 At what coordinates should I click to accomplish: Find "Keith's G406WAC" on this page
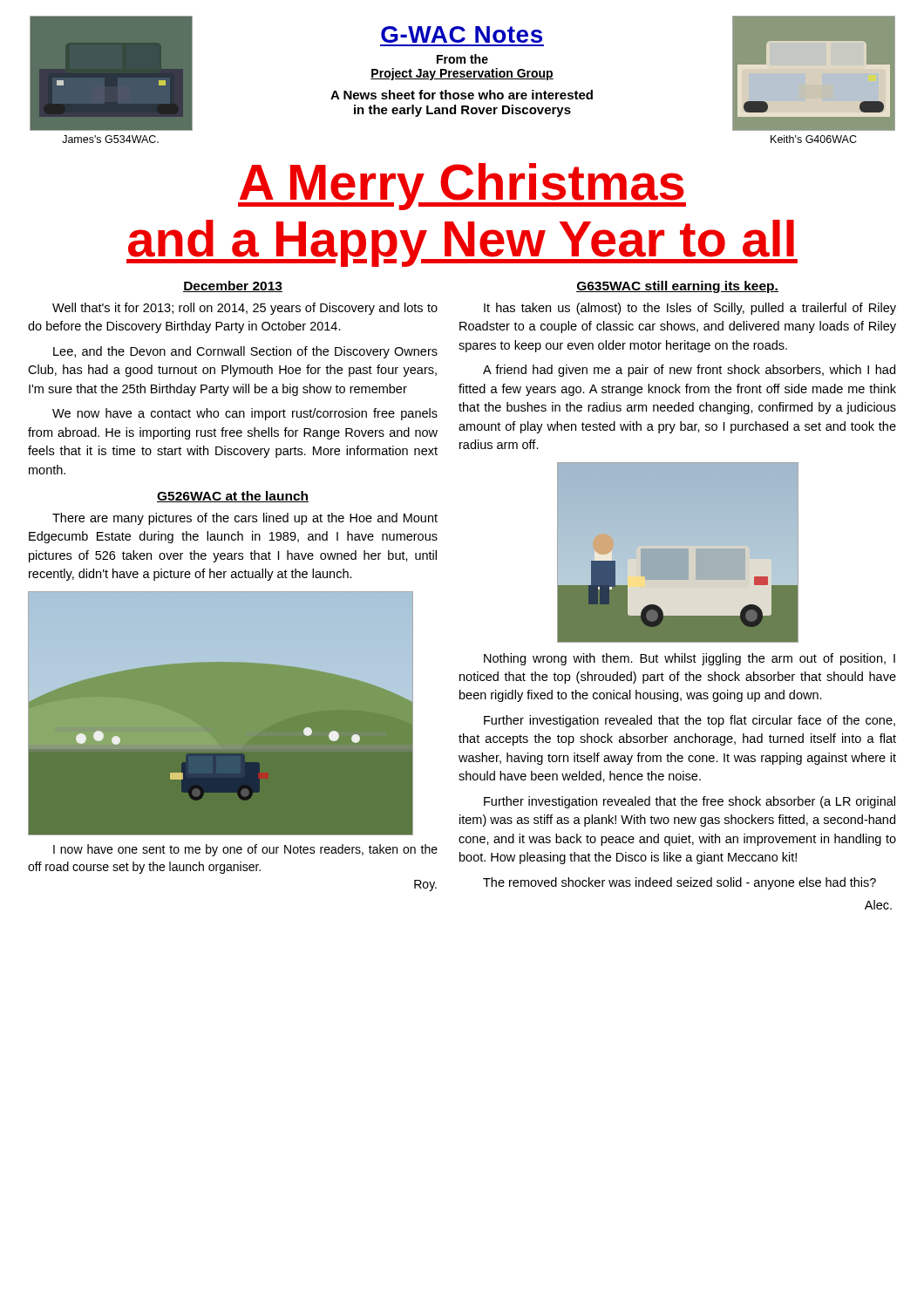[813, 139]
